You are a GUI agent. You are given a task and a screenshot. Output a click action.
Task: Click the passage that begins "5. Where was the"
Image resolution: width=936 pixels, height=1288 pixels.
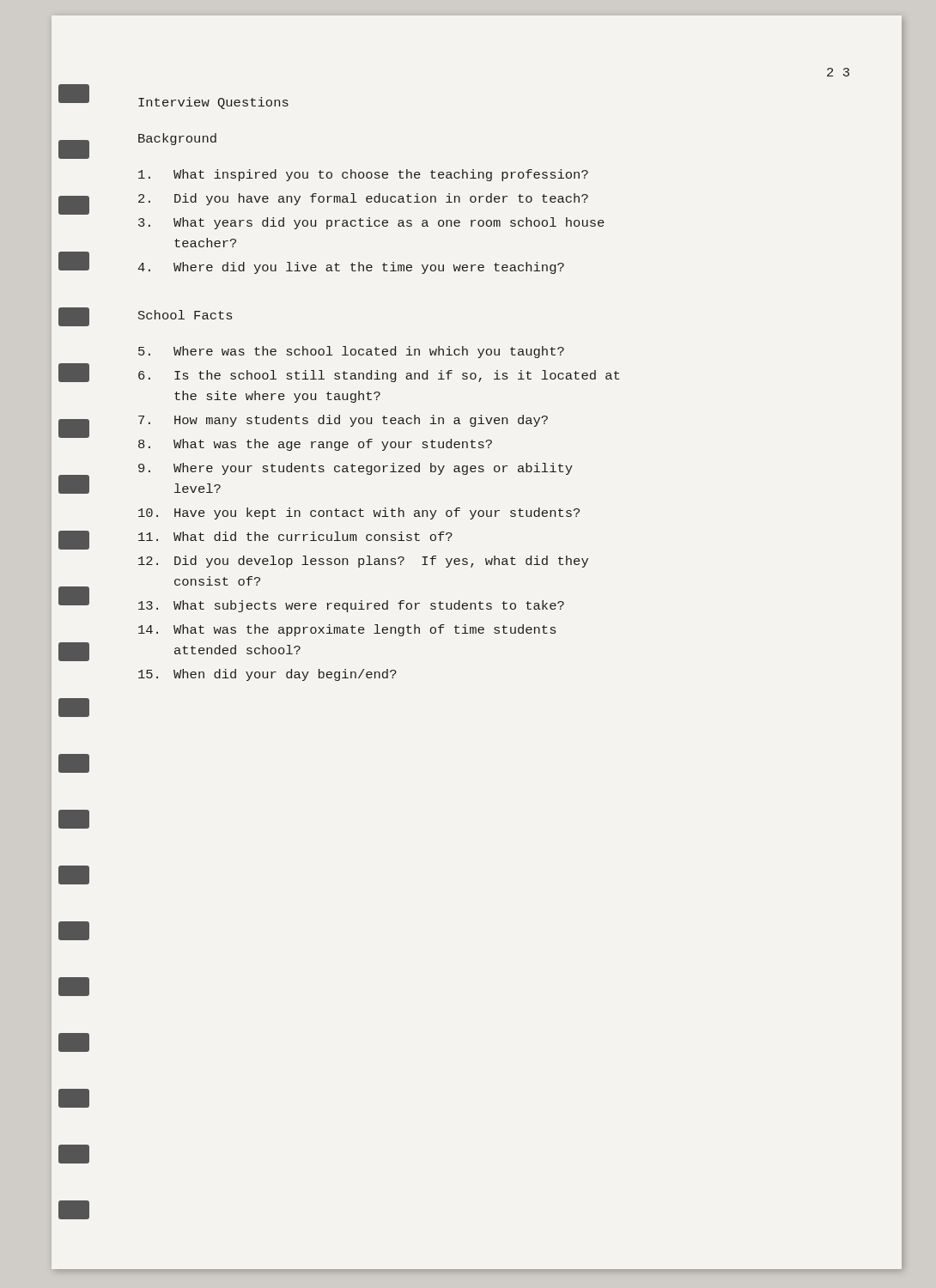pos(494,352)
